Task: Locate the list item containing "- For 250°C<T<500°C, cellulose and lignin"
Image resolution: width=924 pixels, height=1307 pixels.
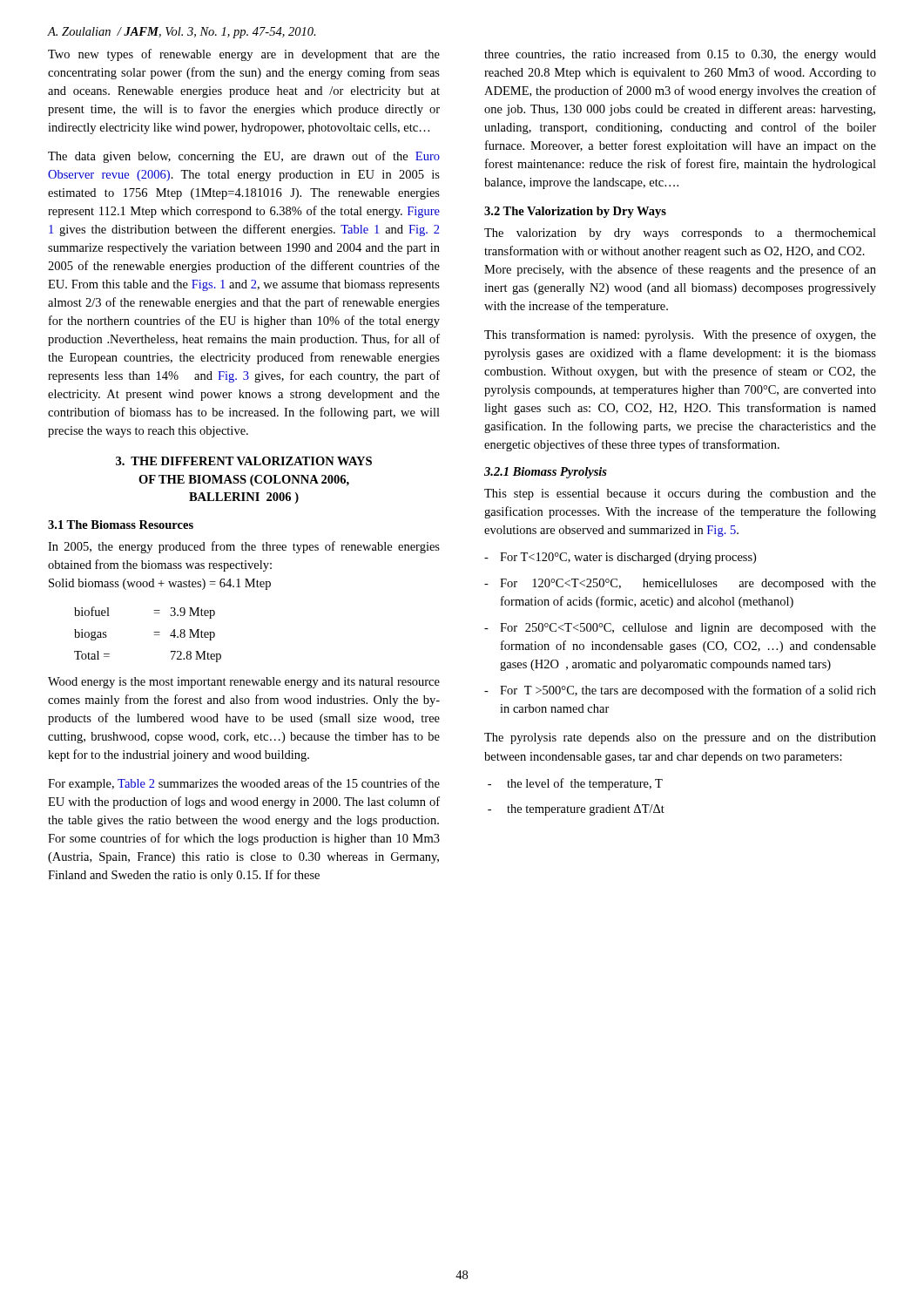Action: [680, 646]
